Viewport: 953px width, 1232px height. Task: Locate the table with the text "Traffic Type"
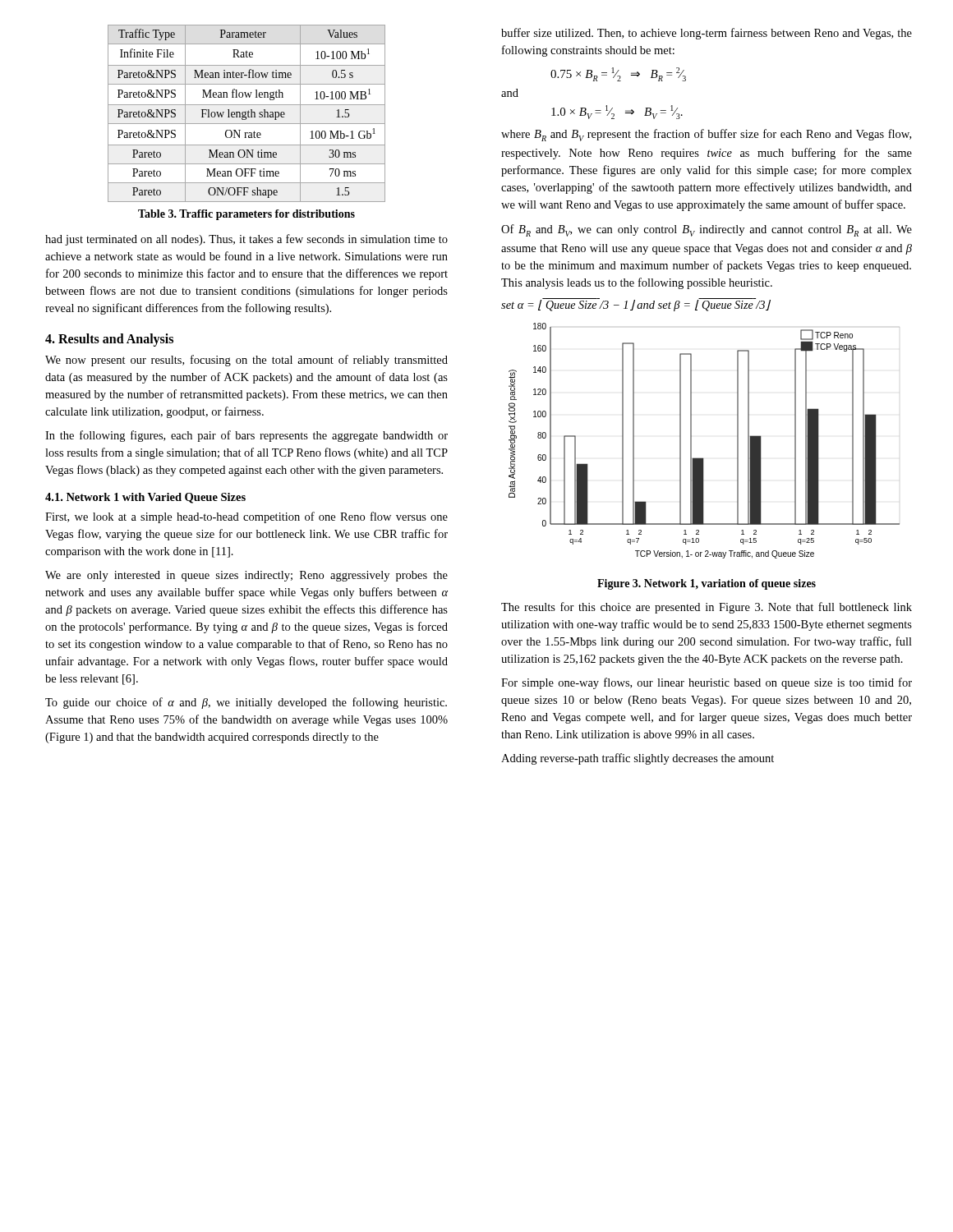point(246,113)
